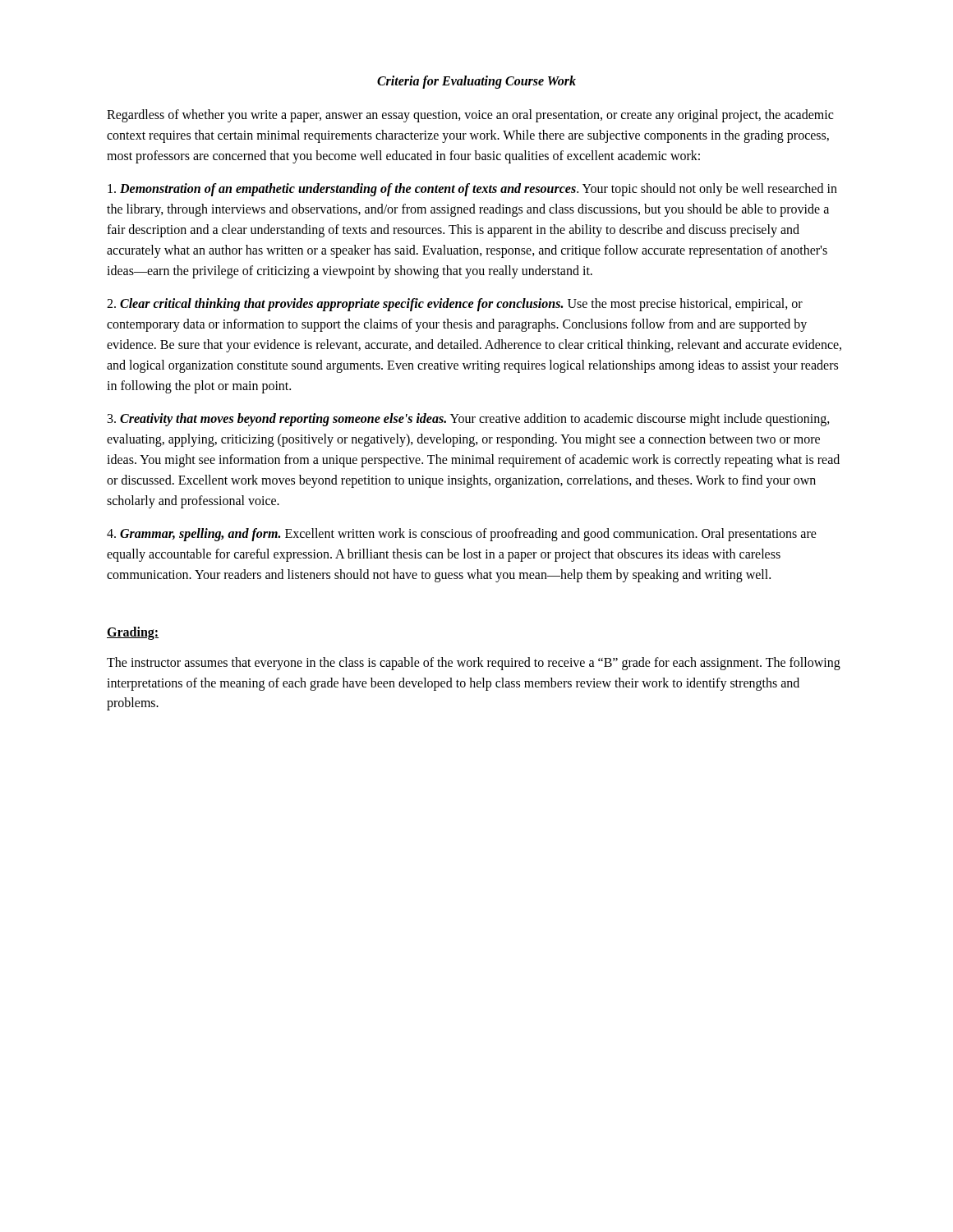The image size is (953, 1232).
Task: Navigate to the text block starting "Demonstration of an empathetic understanding of the"
Action: (472, 230)
